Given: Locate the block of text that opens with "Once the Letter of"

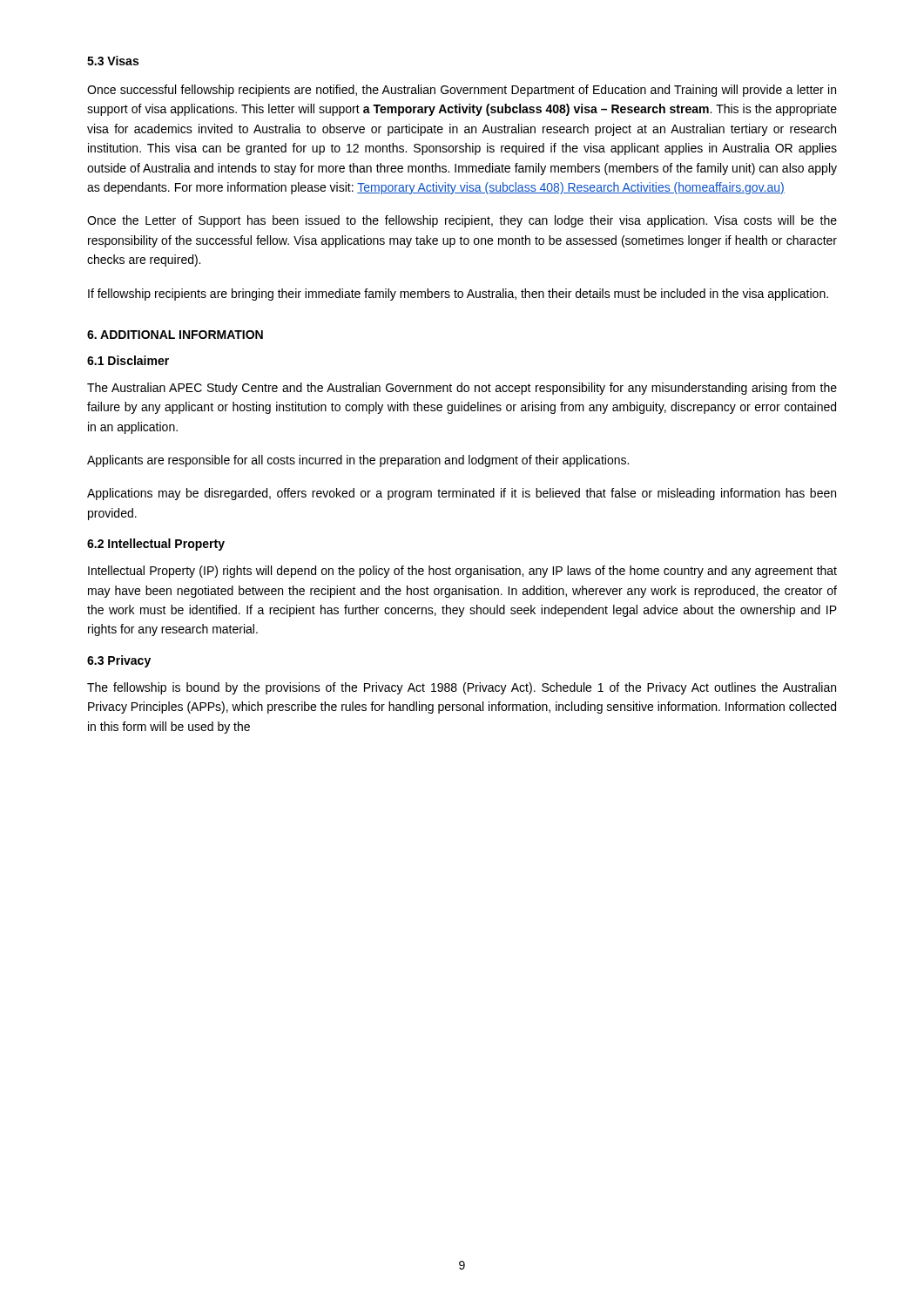Looking at the screenshot, I should pyautogui.click(x=462, y=240).
